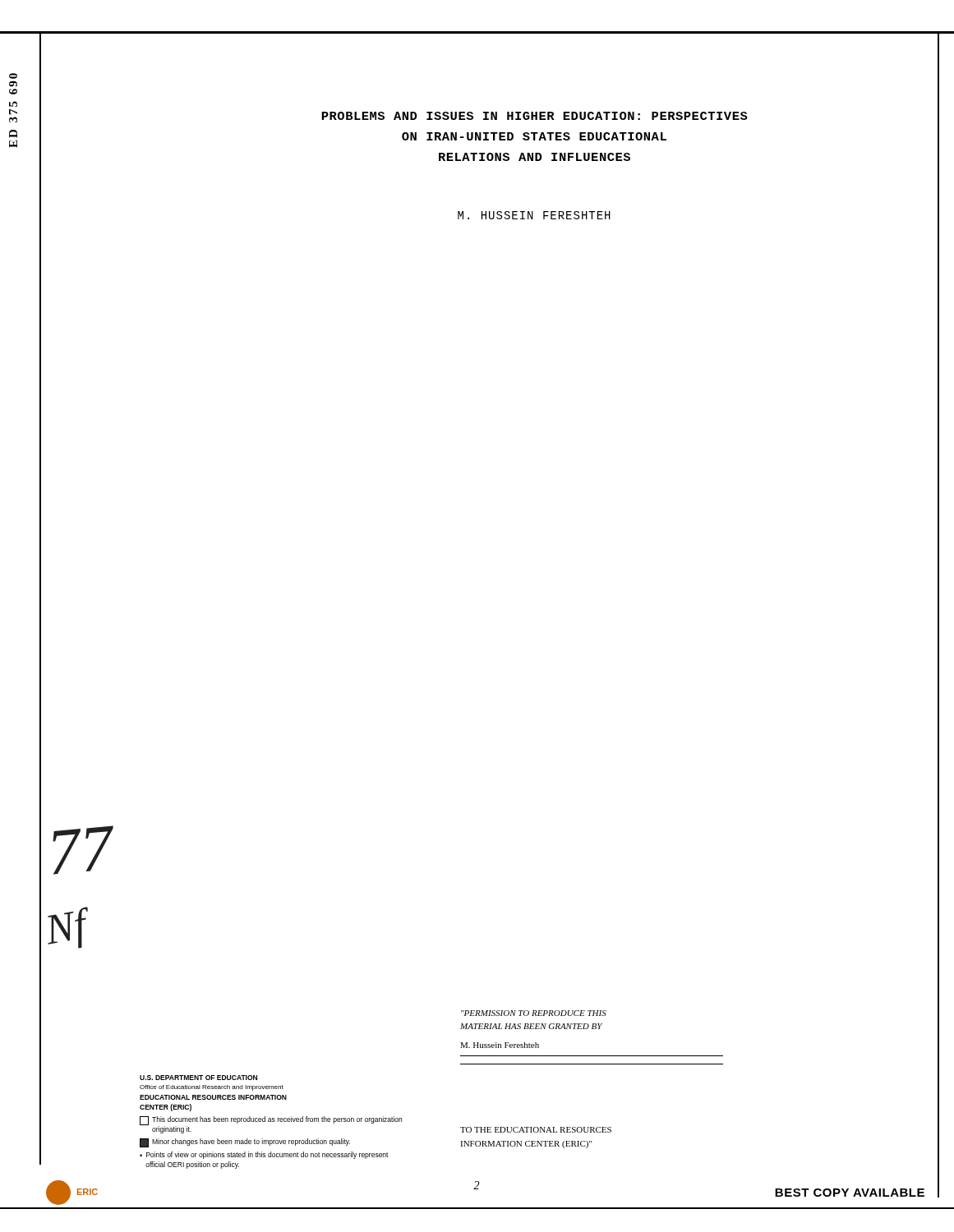The image size is (954, 1232).
Task: Navigate to the passage starting ""PERMISSION TO REPRODUCE"
Action: click(x=592, y=1035)
